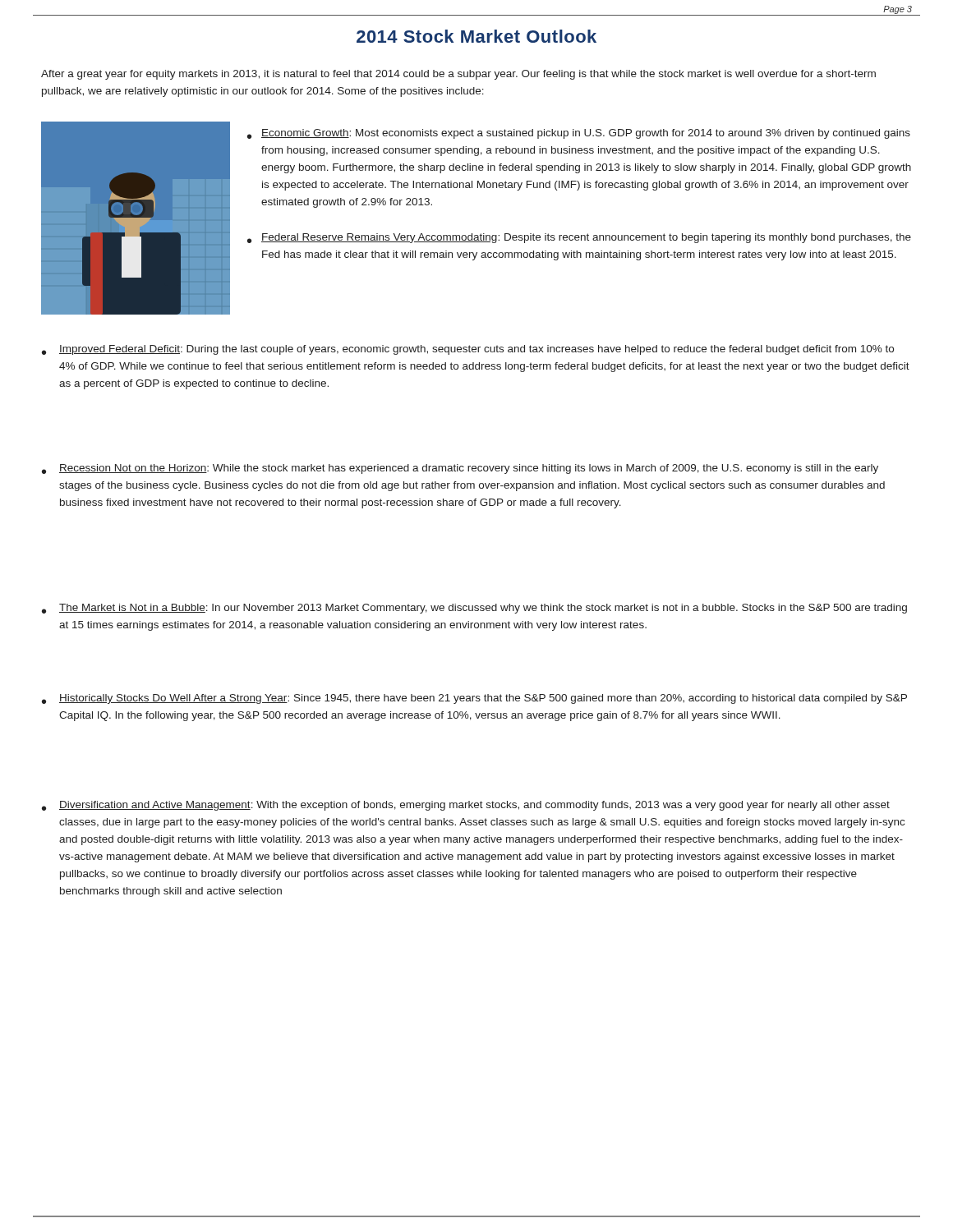Click on the list item with the text "• Historically Stocks Do Well After a"

pos(476,707)
